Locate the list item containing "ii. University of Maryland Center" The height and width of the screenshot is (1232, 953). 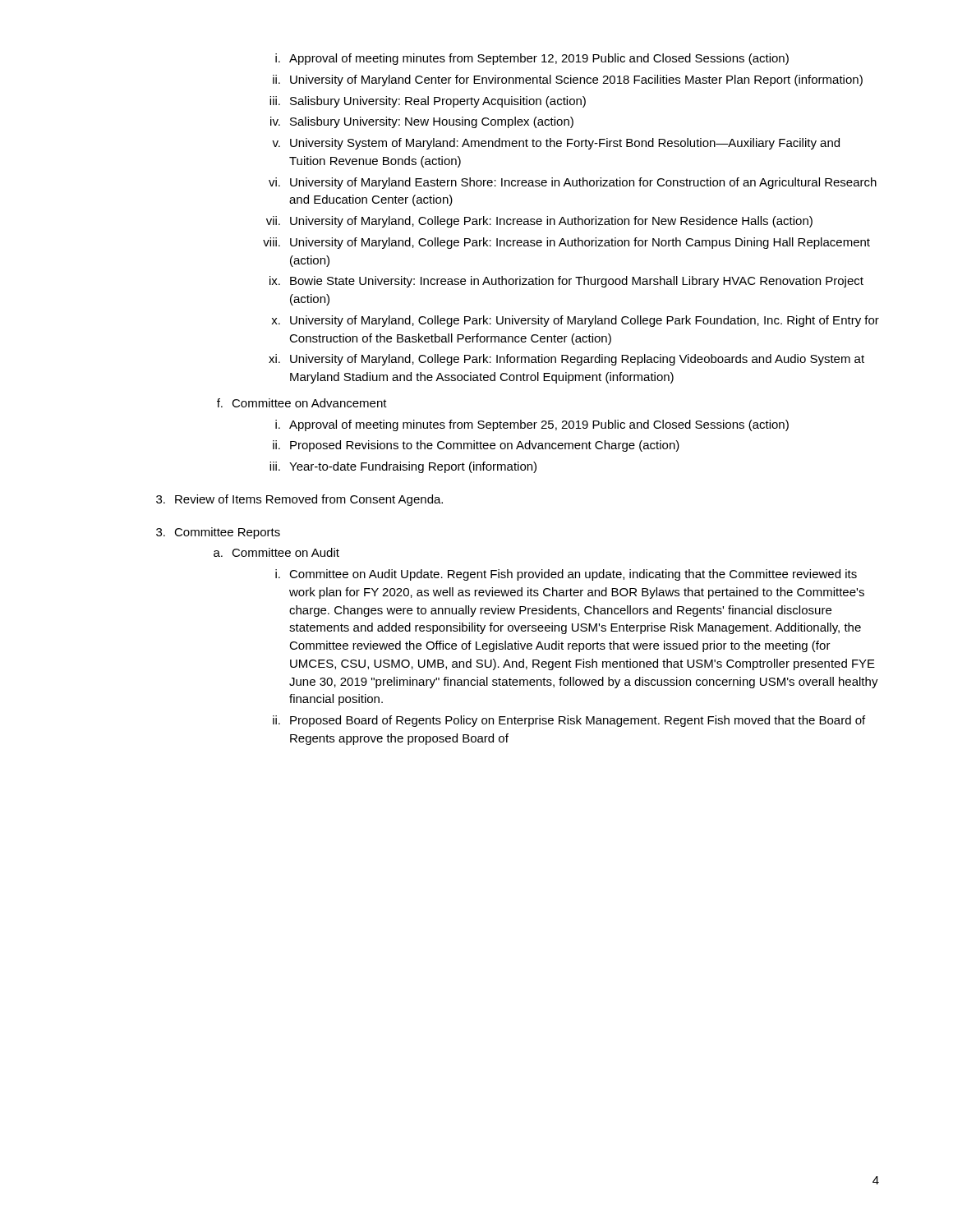click(x=559, y=79)
